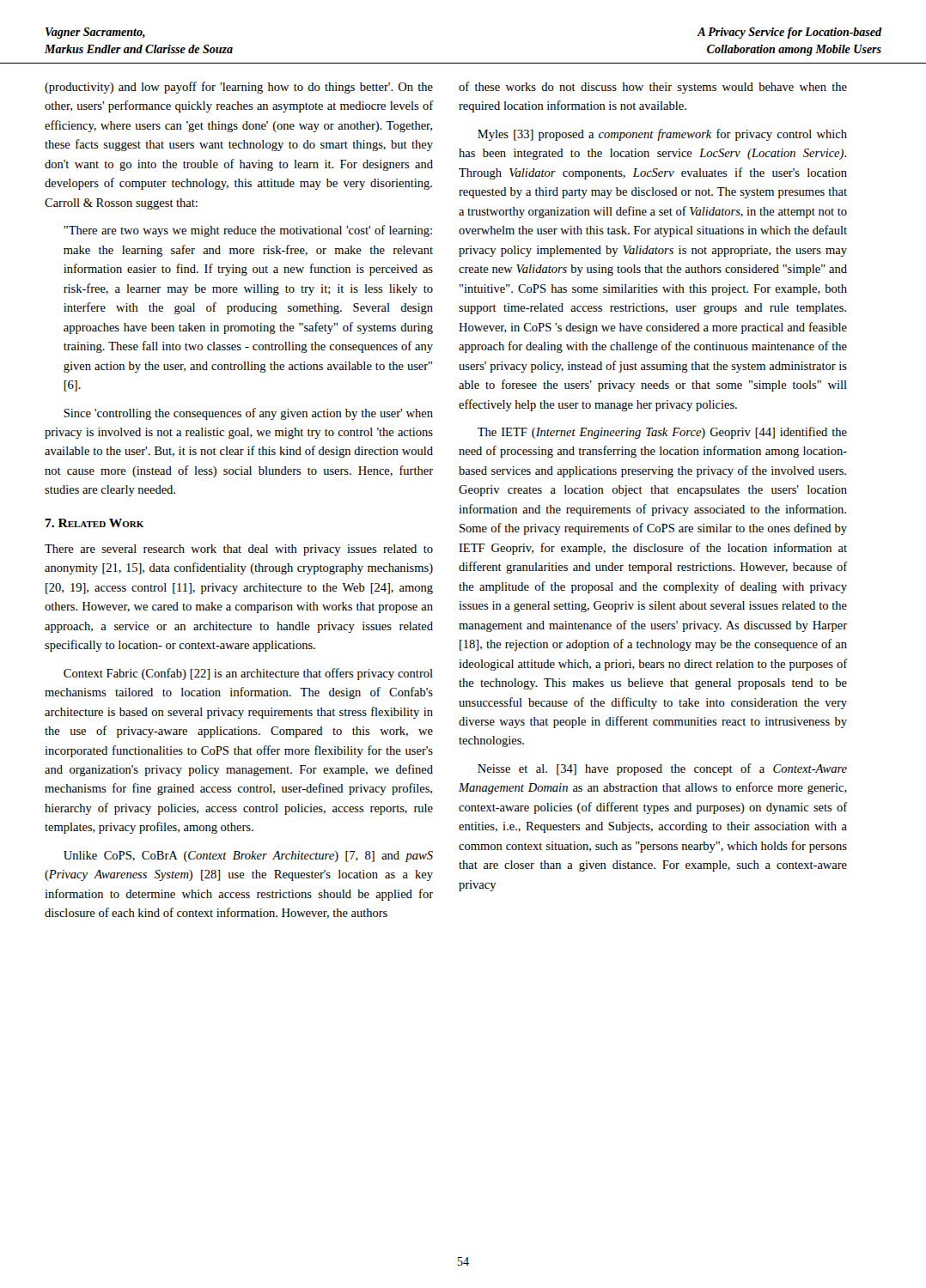Where is the passage that starts "Context Fabric (Confab)"?
926x1288 pixels.
click(239, 750)
